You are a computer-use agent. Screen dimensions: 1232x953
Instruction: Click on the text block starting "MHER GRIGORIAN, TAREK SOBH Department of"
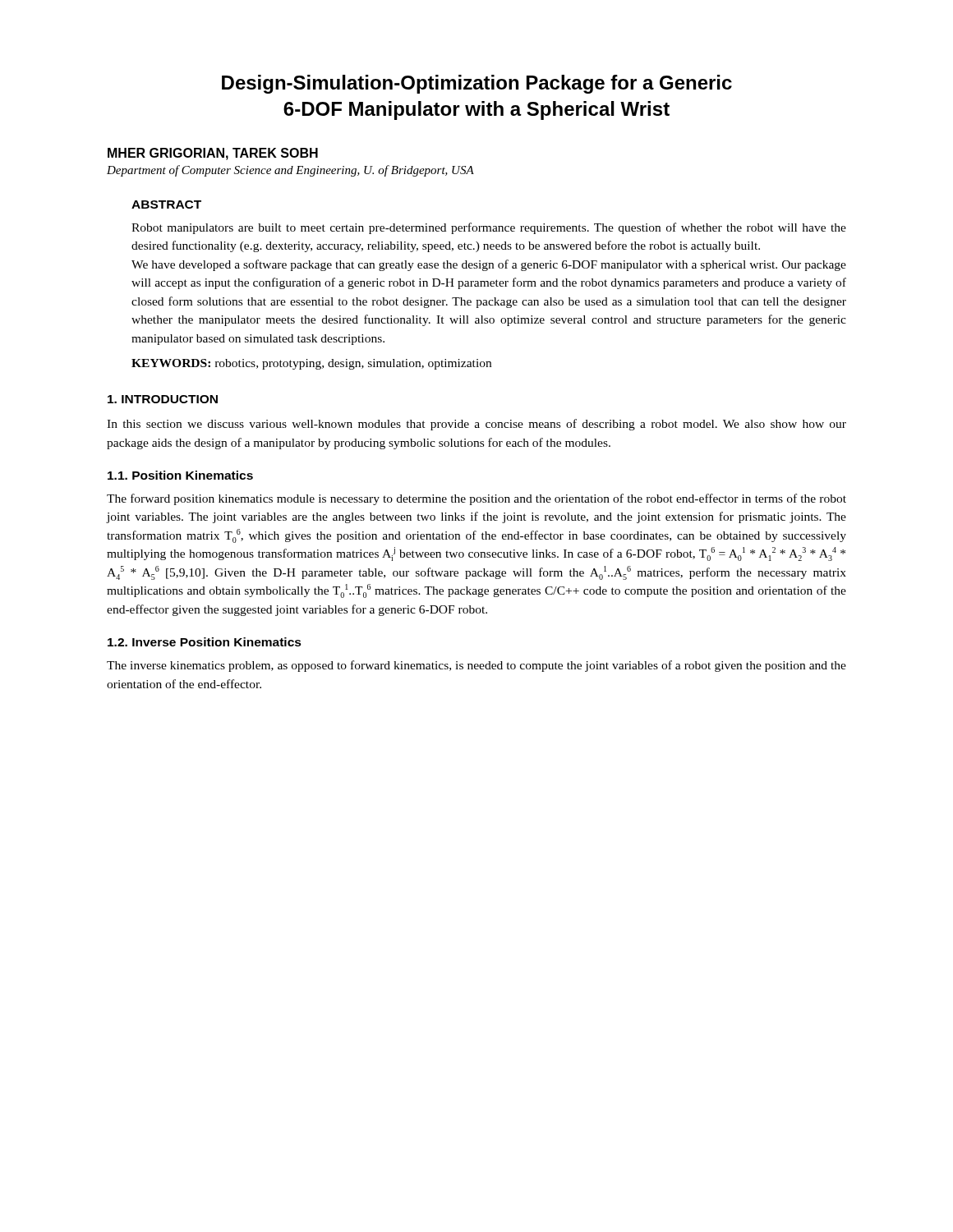pos(476,162)
